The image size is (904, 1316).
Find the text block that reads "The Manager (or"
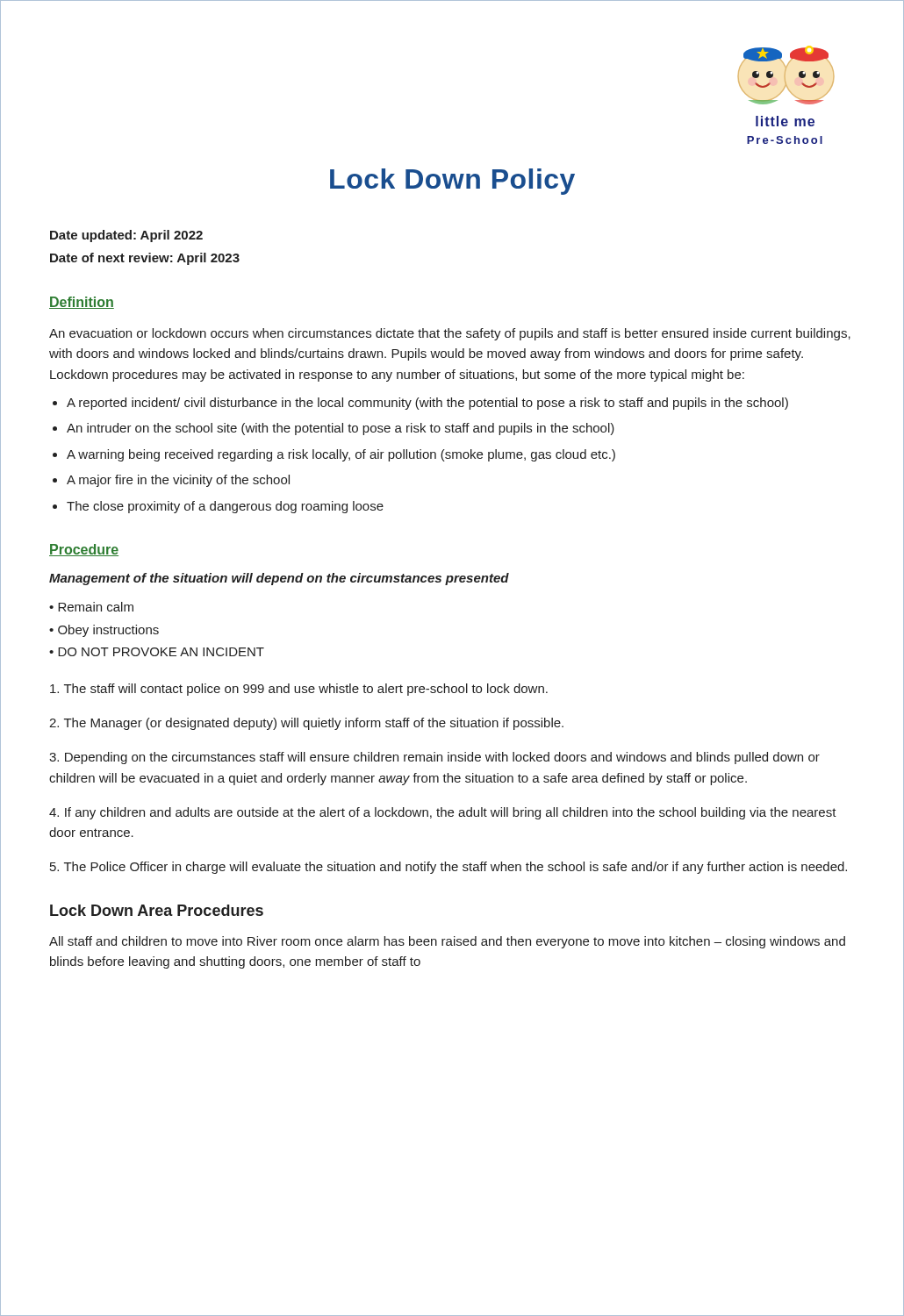(307, 722)
